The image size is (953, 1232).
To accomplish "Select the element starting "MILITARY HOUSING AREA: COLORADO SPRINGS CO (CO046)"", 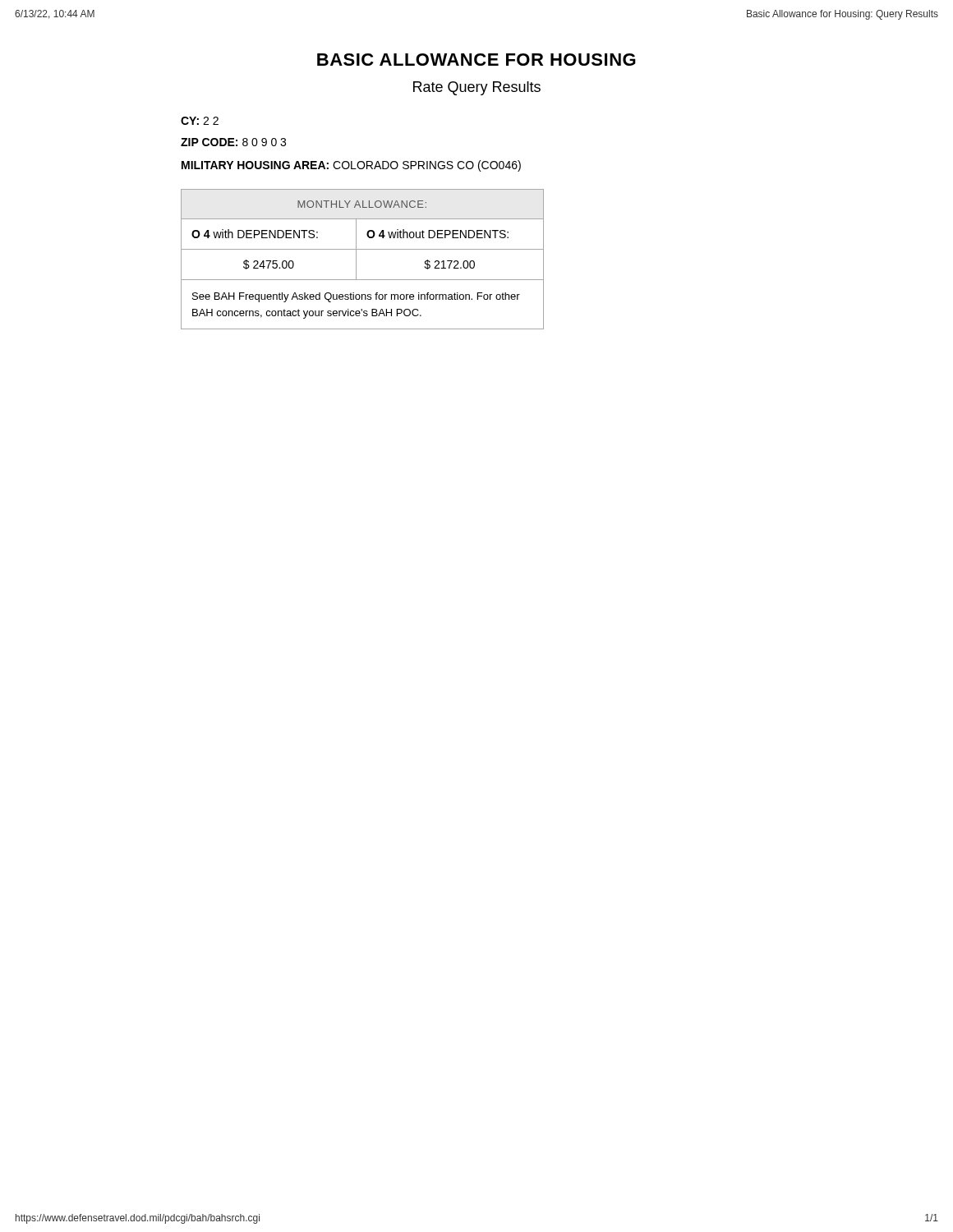I will coord(351,165).
